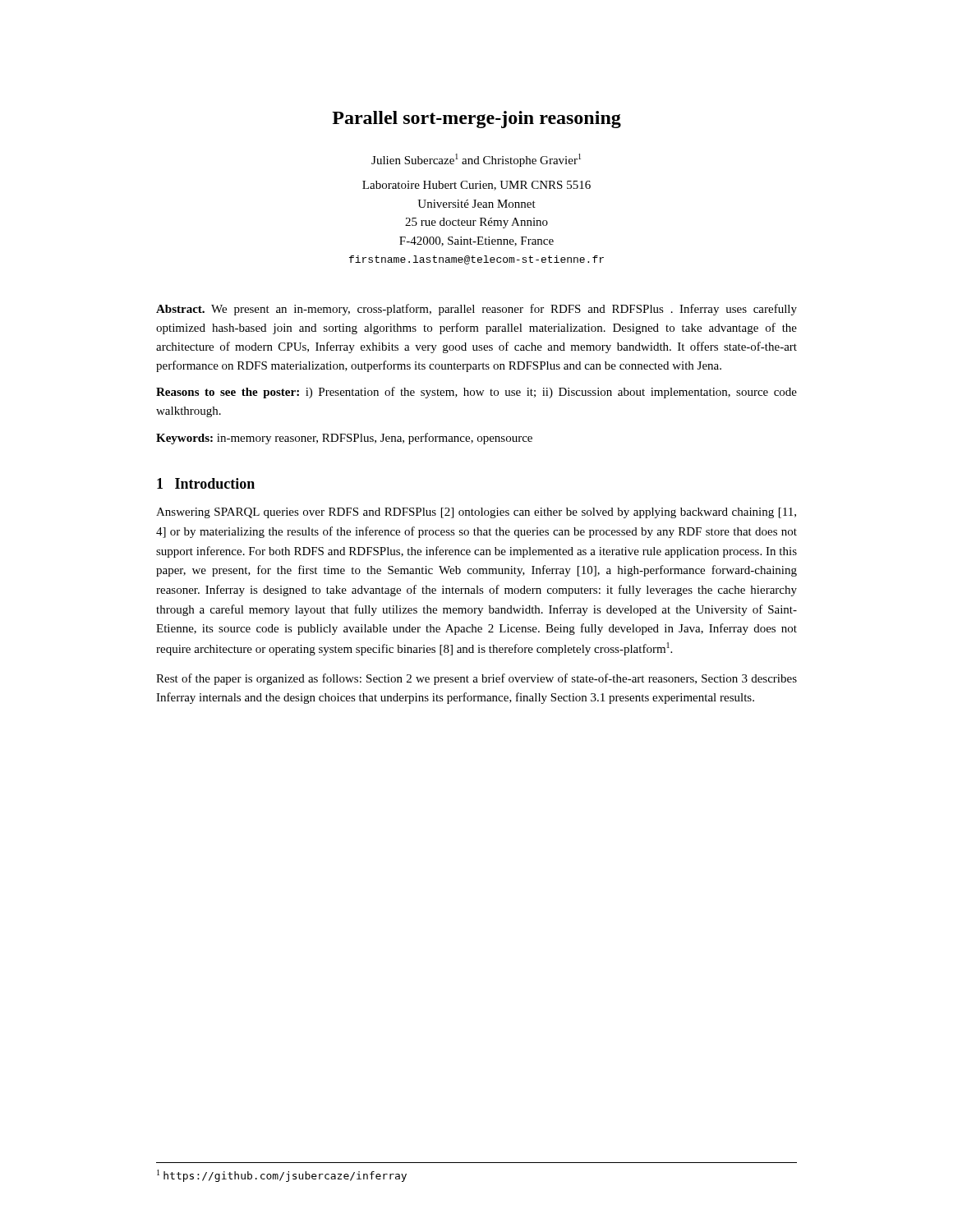
Task: Where does it say "Parallel sort-merge-join reasoning"?
Action: (476, 118)
